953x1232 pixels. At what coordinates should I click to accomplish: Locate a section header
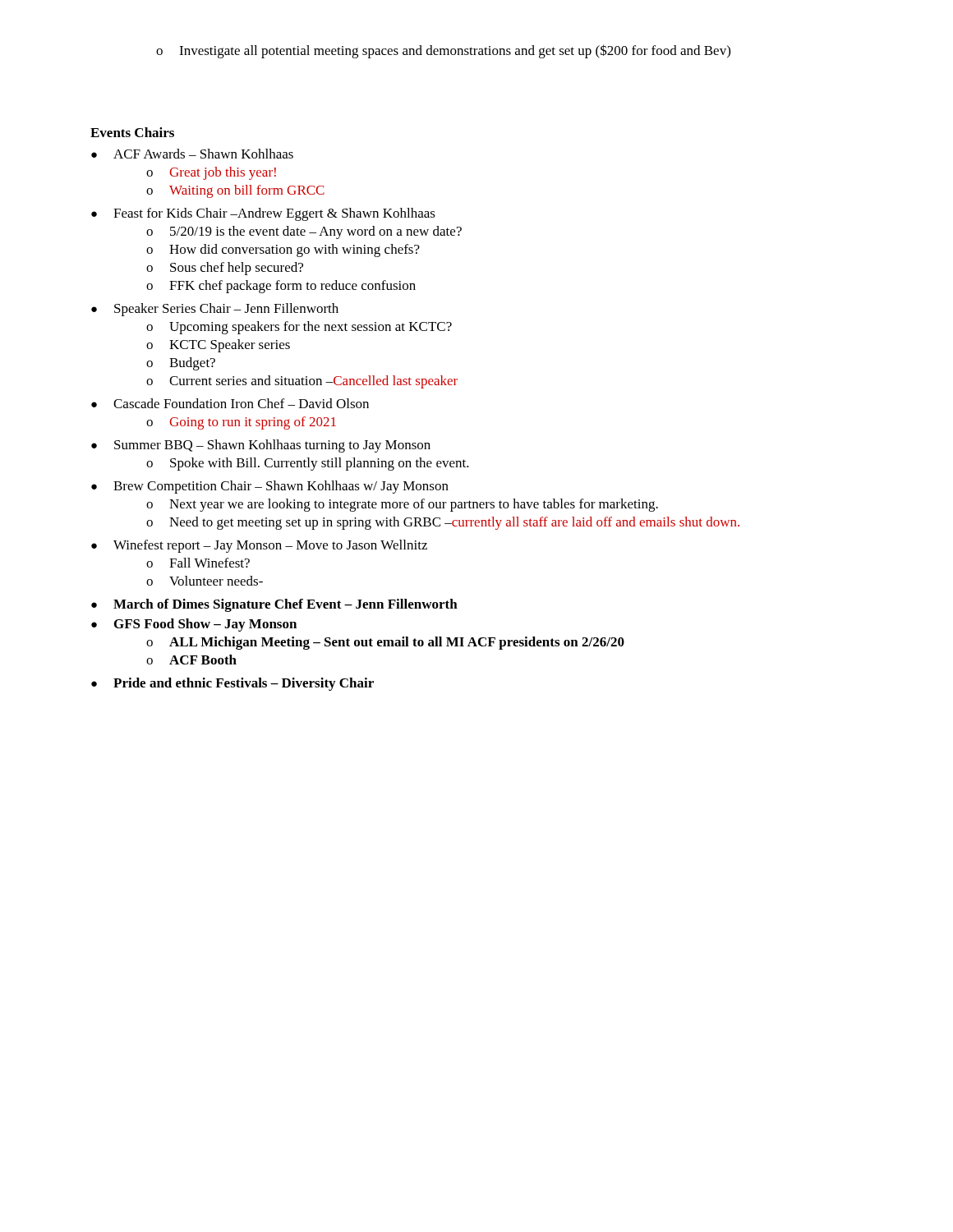485,133
